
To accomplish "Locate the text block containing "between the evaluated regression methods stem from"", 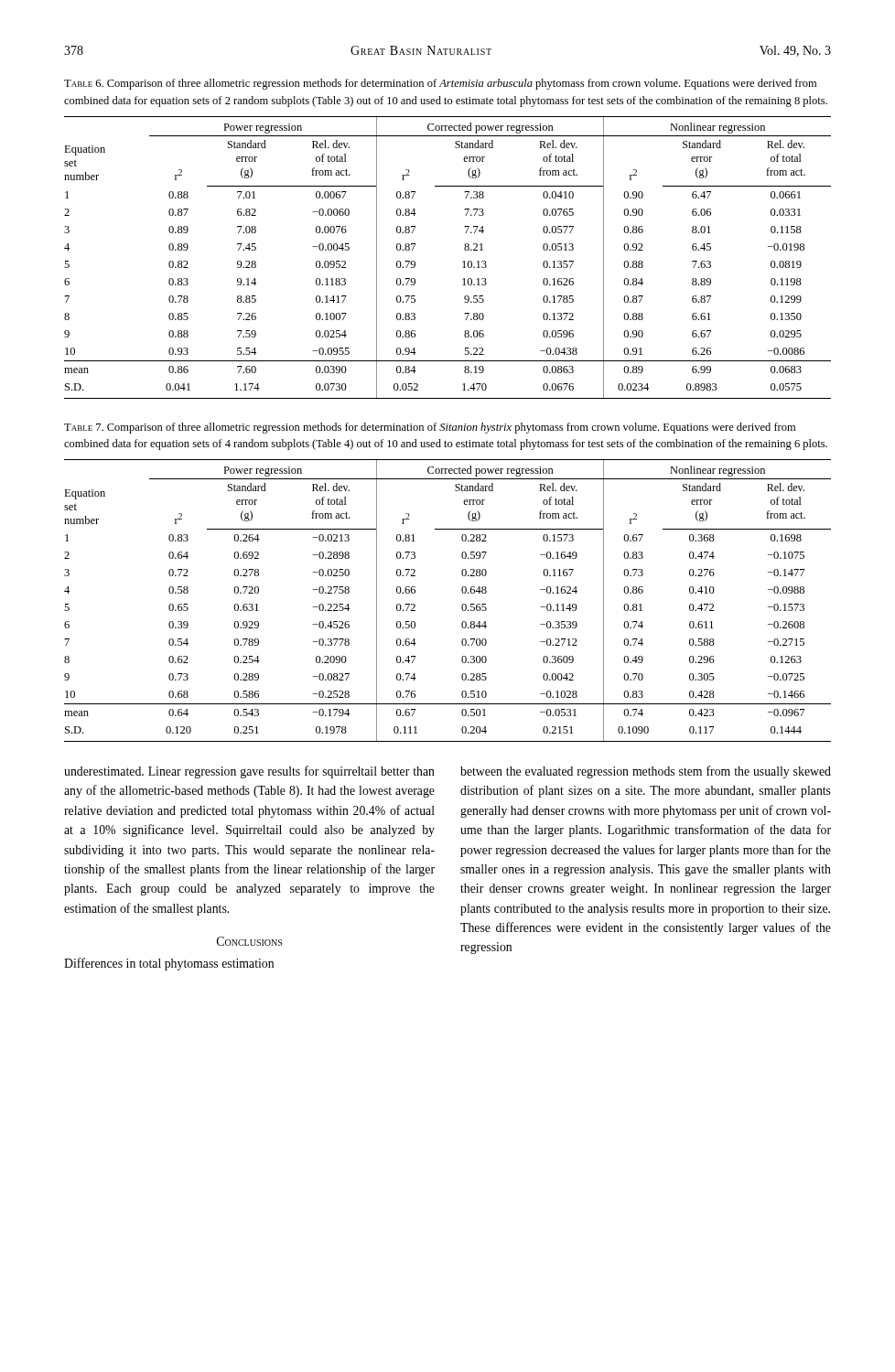I will (x=646, y=859).
